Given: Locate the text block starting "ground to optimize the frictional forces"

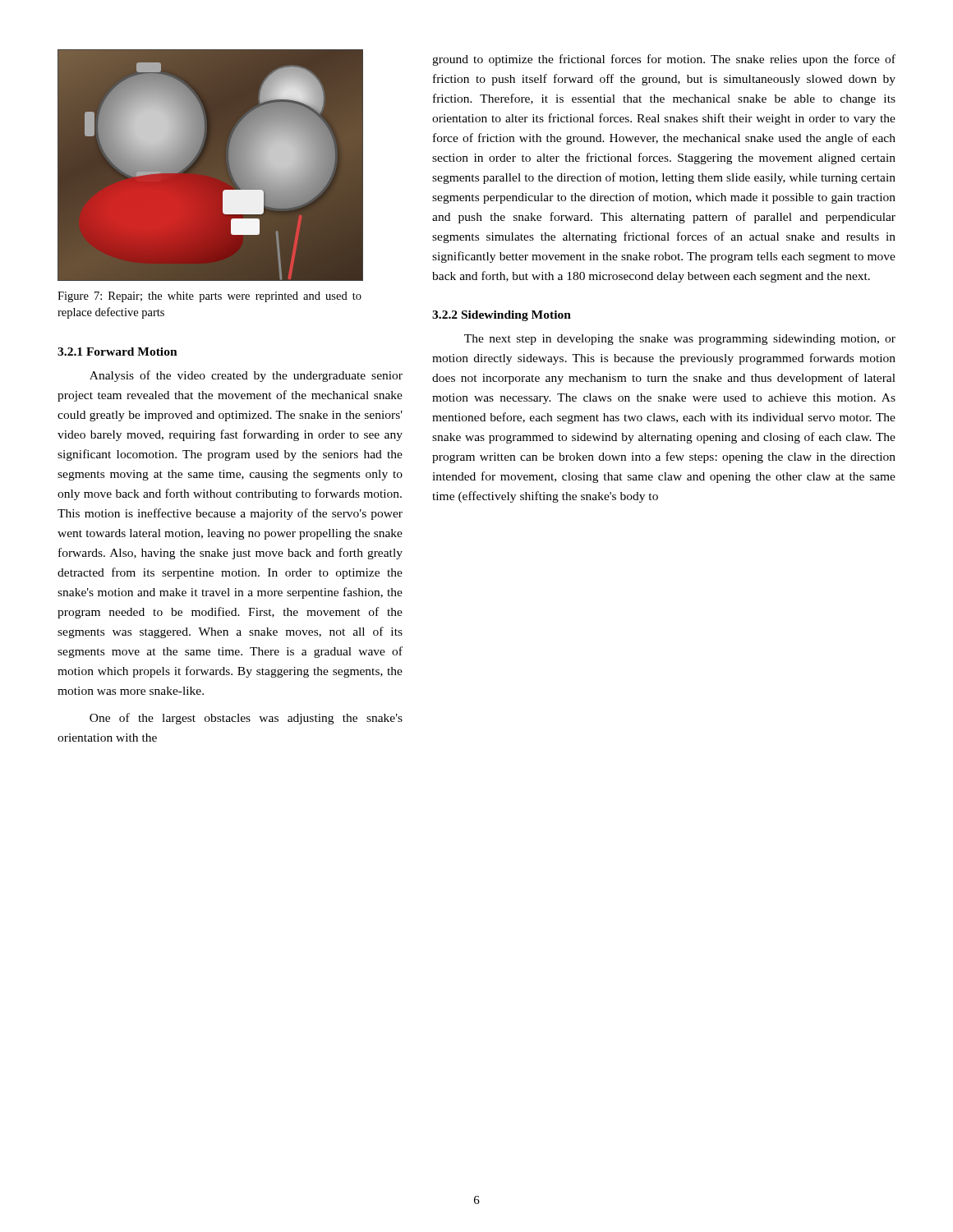Looking at the screenshot, I should (x=664, y=168).
